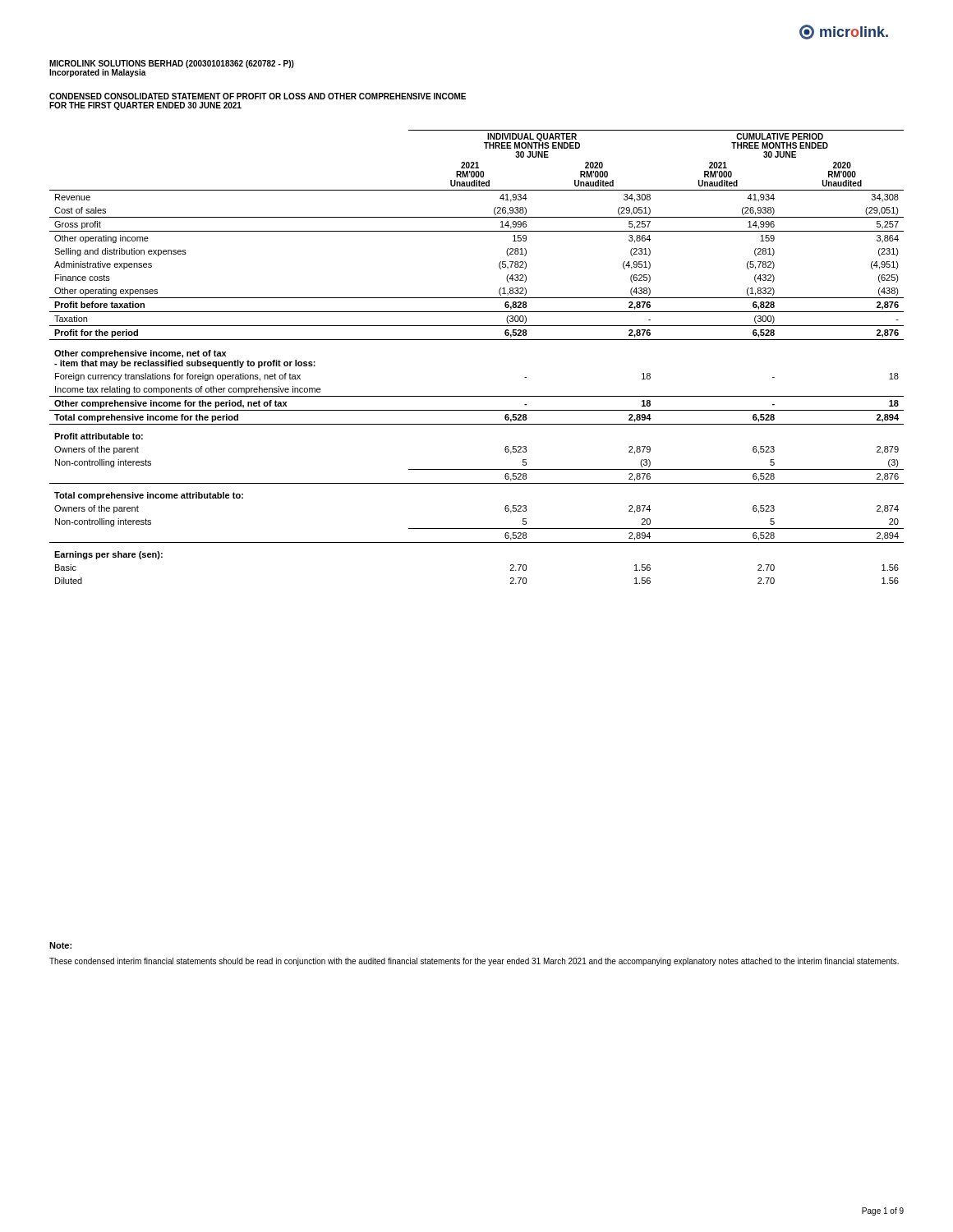Select the table that reads "Profit attributable to:"

[476, 359]
